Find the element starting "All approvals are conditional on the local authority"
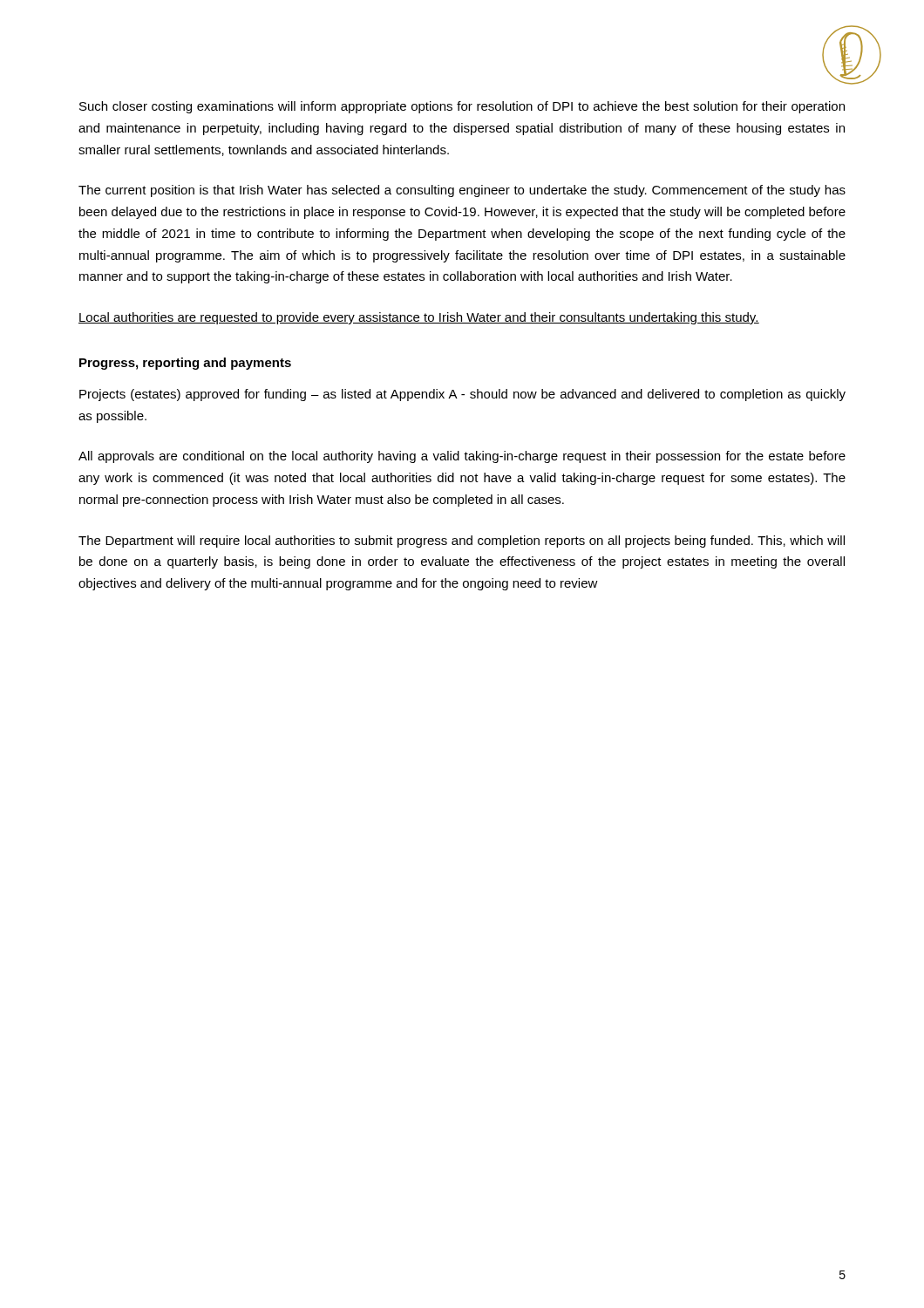 coord(462,477)
